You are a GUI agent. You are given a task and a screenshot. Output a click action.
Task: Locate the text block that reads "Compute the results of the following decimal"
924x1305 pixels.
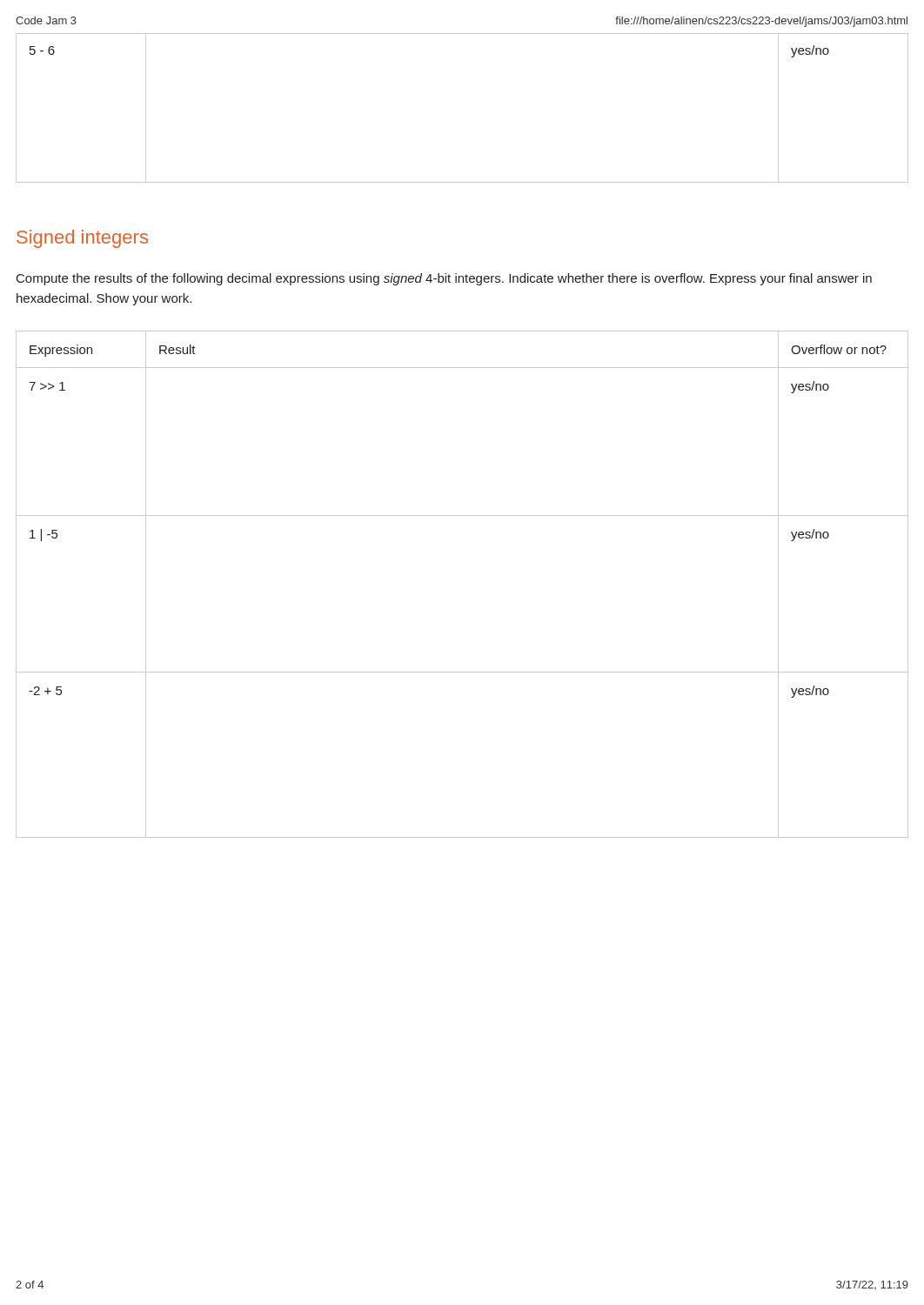444,288
